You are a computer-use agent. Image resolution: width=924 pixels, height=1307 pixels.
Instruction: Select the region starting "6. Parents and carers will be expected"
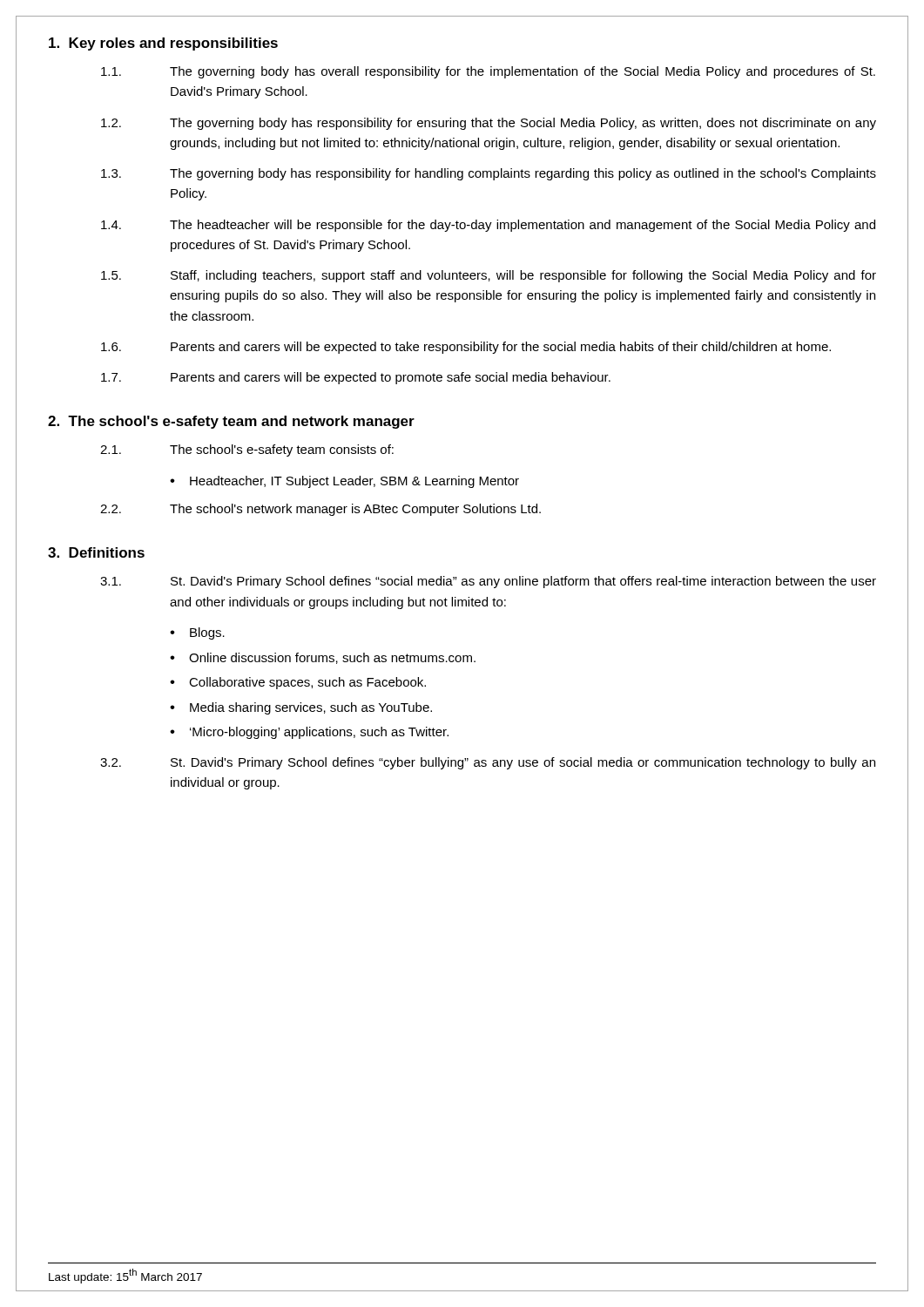point(462,346)
